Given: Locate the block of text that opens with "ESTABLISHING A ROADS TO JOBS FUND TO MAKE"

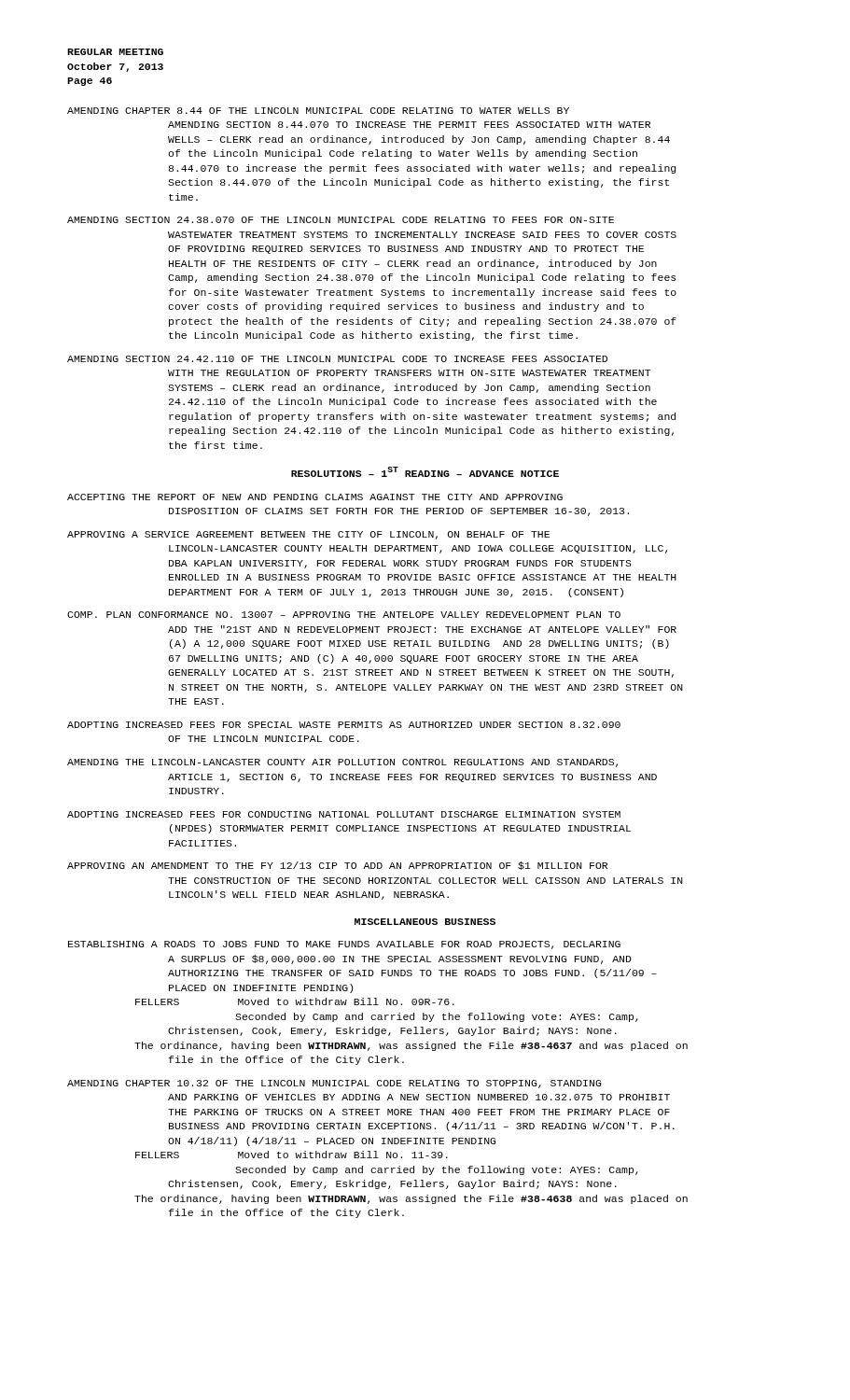Looking at the screenshot, I should [425, 1003].
